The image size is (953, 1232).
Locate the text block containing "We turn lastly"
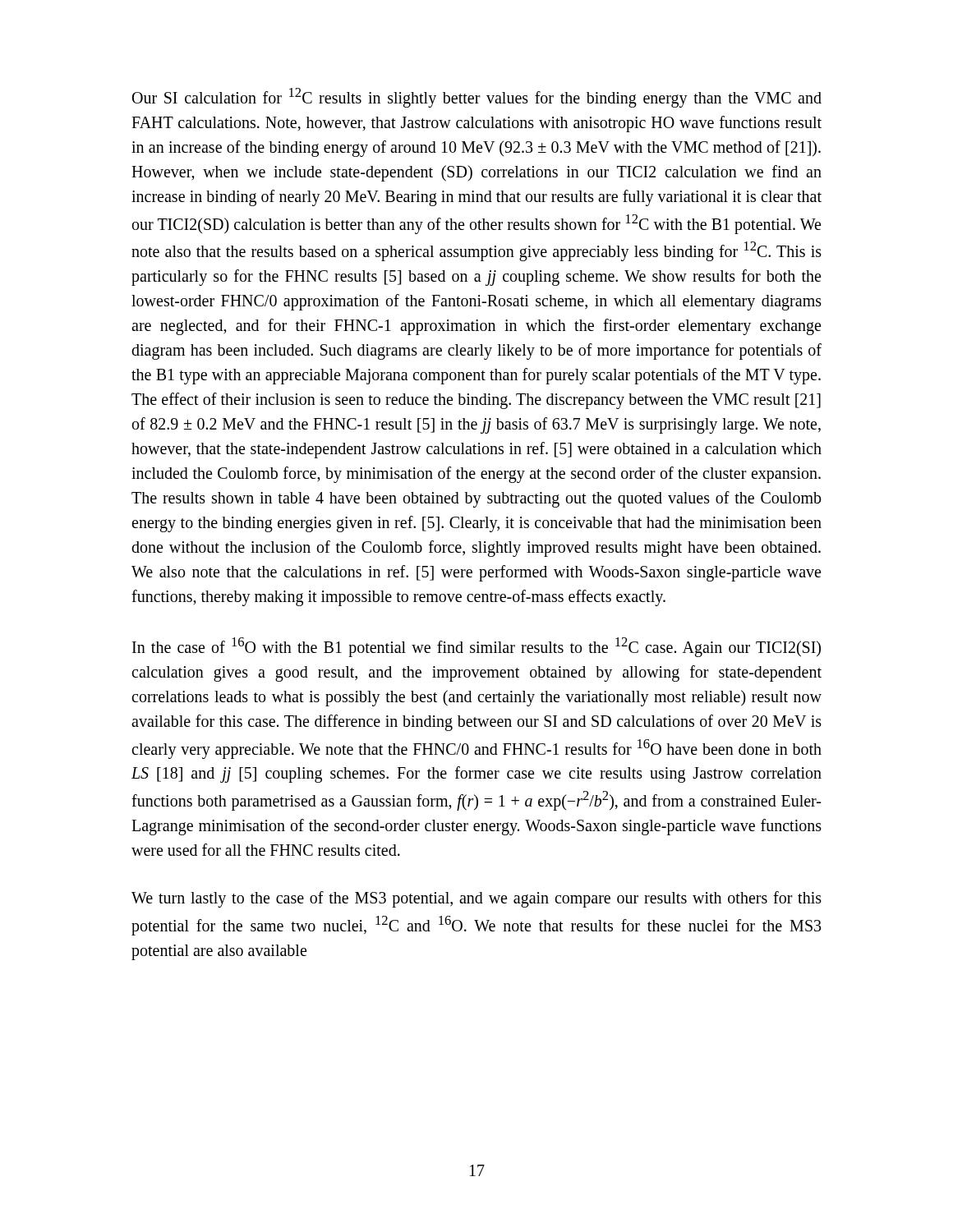[476, 924]
